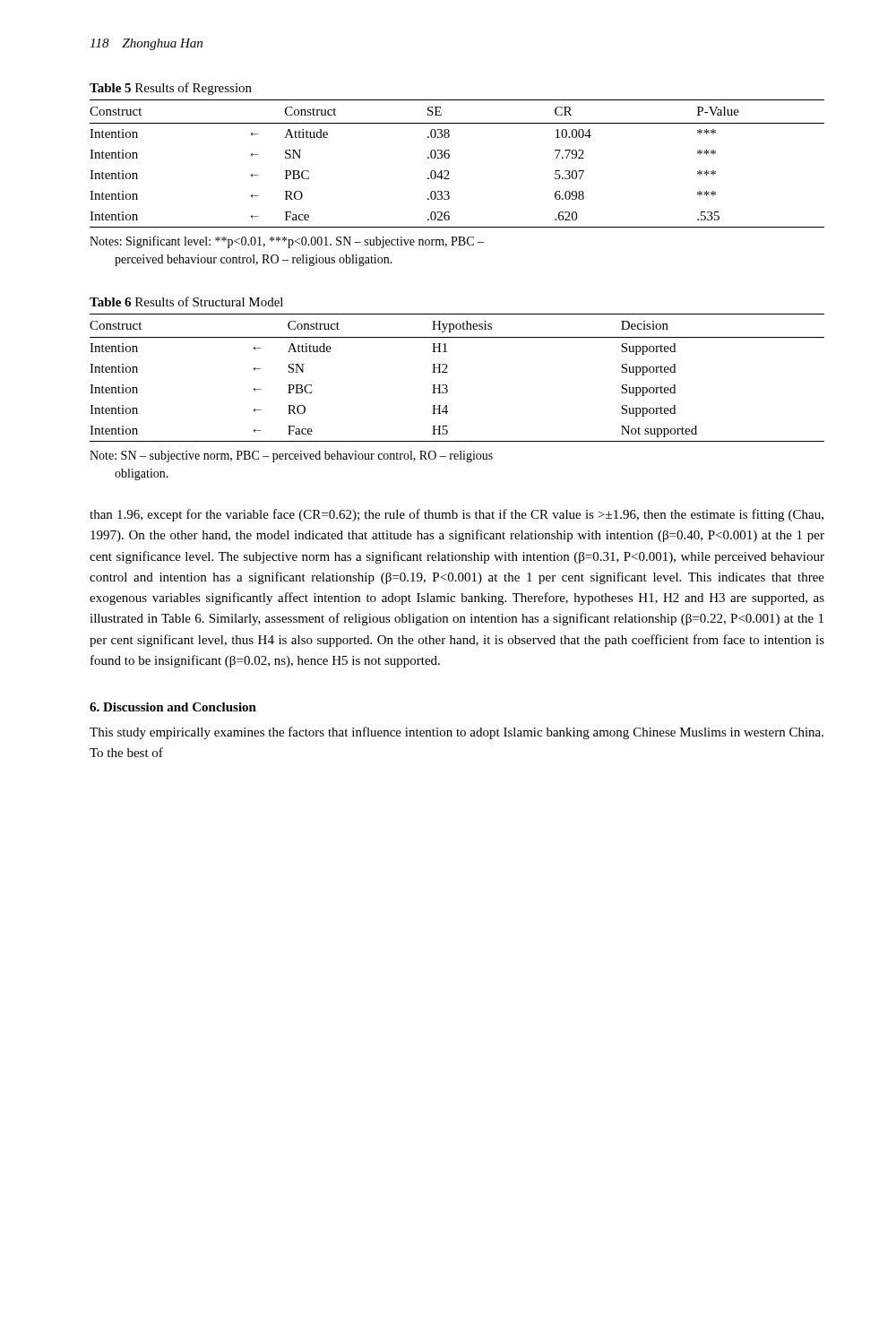Locate the table with the text "Not supported"
Viewport: 896px width, 1344px height.
tap(457, 377)
